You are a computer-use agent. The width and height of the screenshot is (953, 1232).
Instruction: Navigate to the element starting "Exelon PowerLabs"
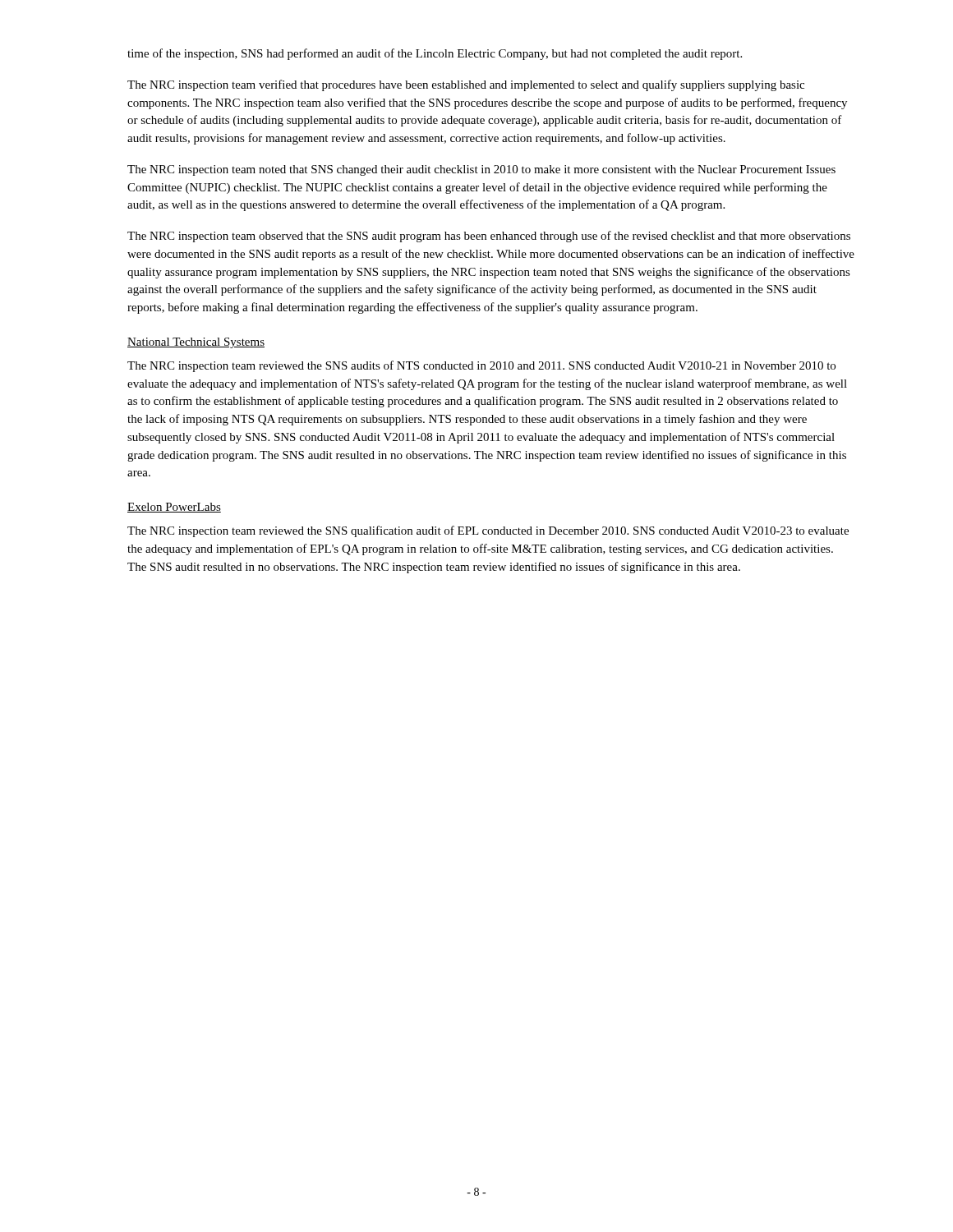point(174,507)
